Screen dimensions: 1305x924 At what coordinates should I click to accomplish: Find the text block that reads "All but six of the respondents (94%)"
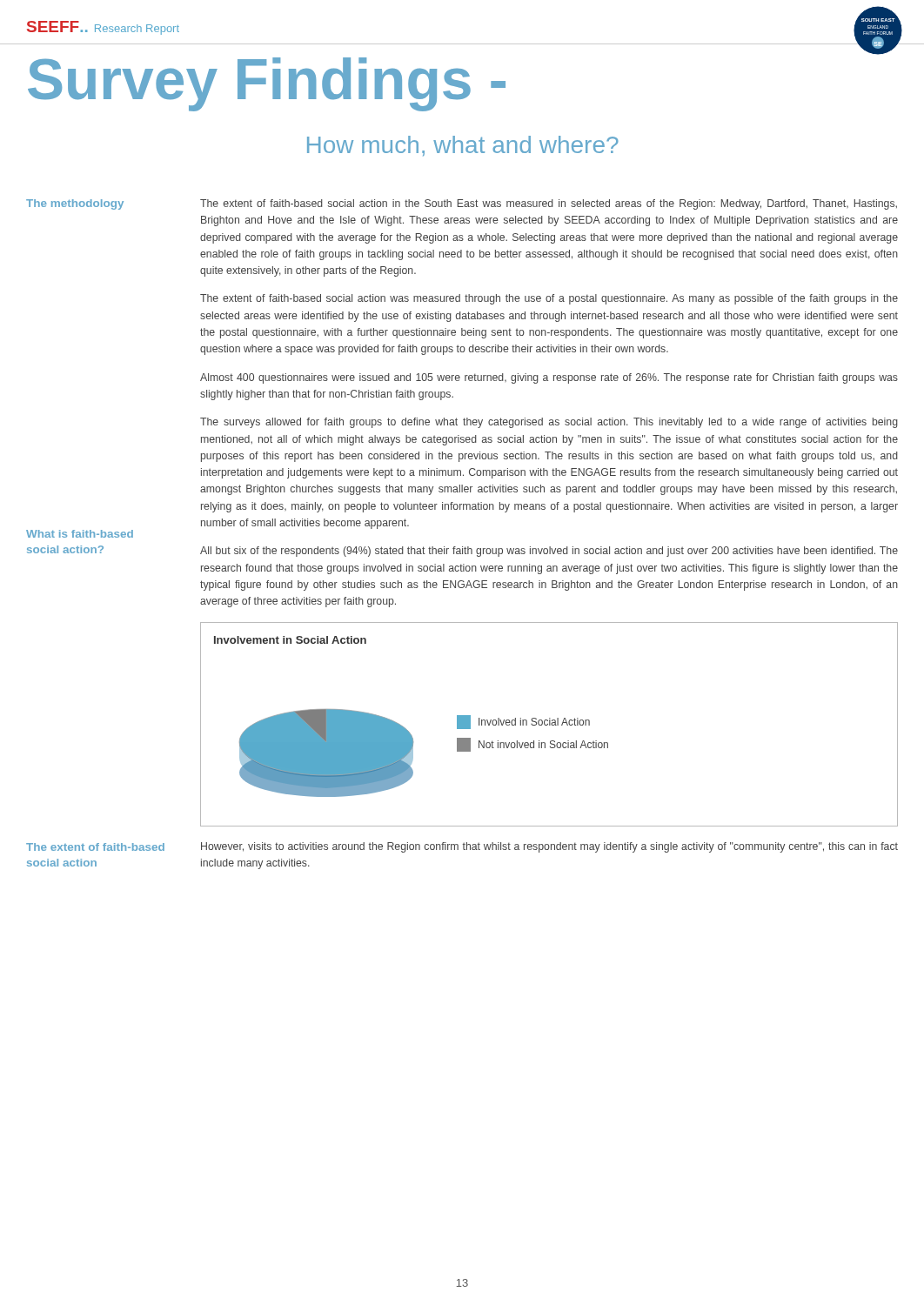pos(549,576)
